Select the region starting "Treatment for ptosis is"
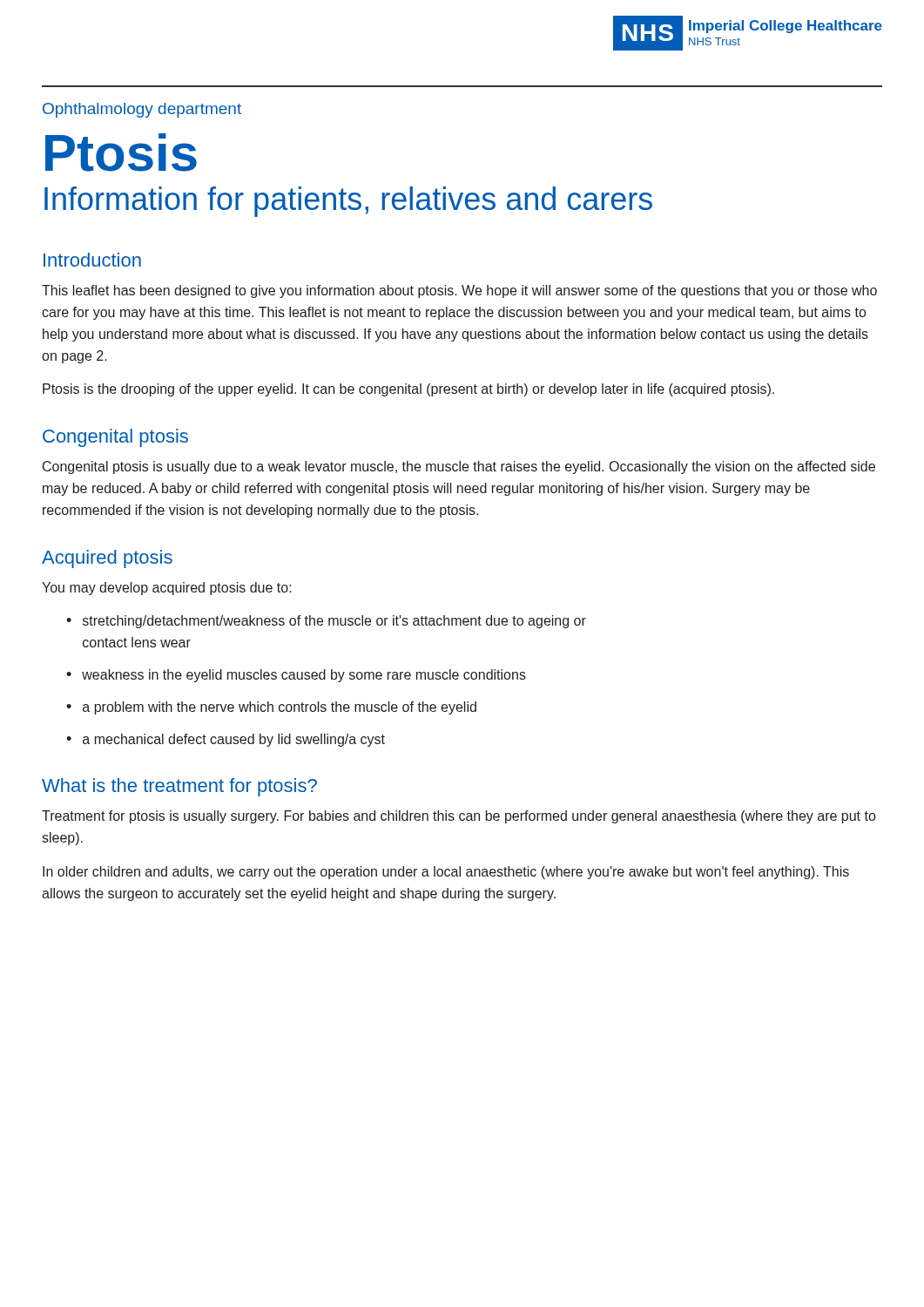This screenshot has width=924, height=1307. tap(459, 827)
